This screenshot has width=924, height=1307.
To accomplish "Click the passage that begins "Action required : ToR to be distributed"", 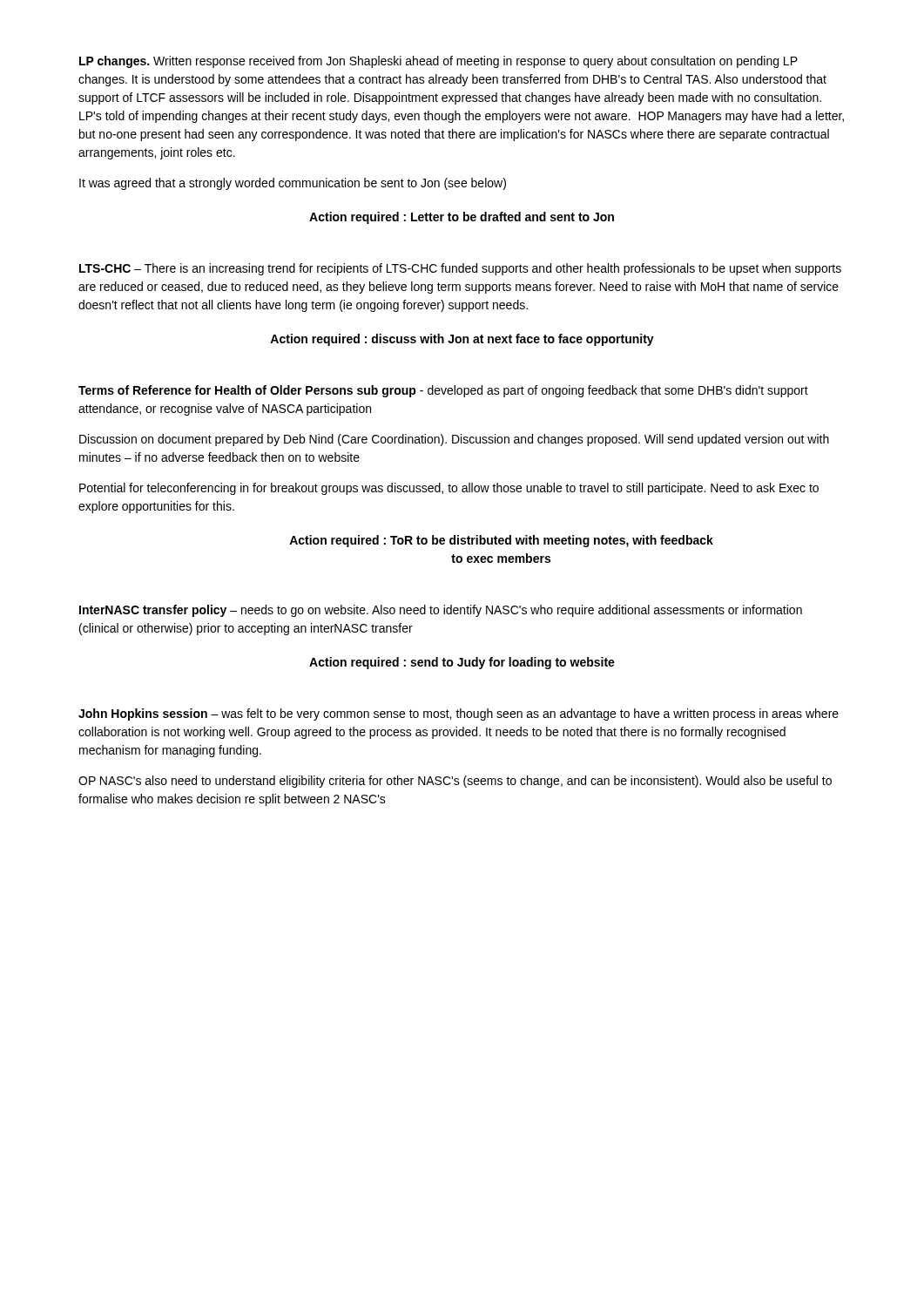I will 501,550.
